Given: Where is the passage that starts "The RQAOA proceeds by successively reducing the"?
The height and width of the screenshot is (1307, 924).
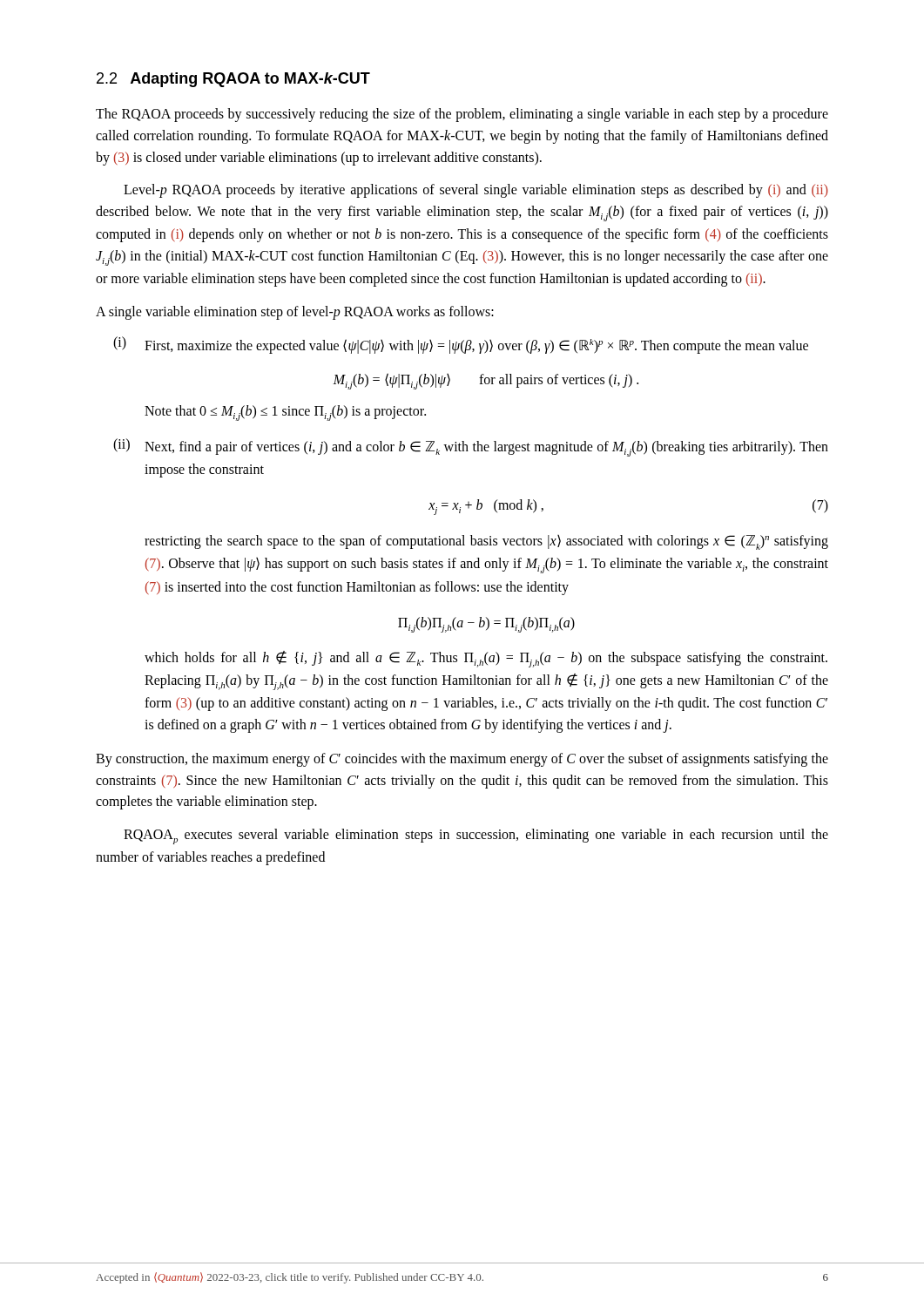Looking at the screenshot, I should pyautogui.click(x=462, y=136).
